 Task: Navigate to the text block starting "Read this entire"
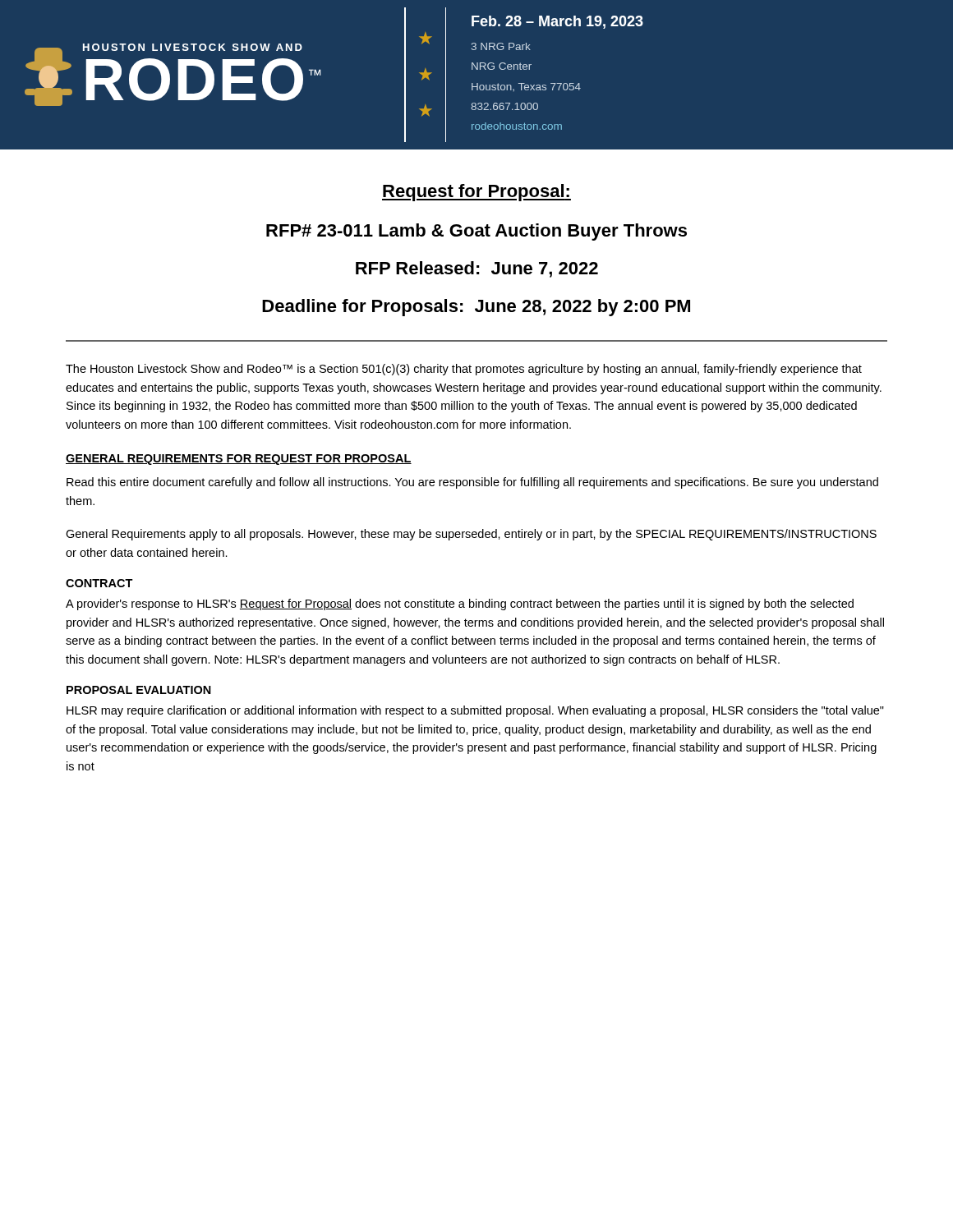click(472, 492)
